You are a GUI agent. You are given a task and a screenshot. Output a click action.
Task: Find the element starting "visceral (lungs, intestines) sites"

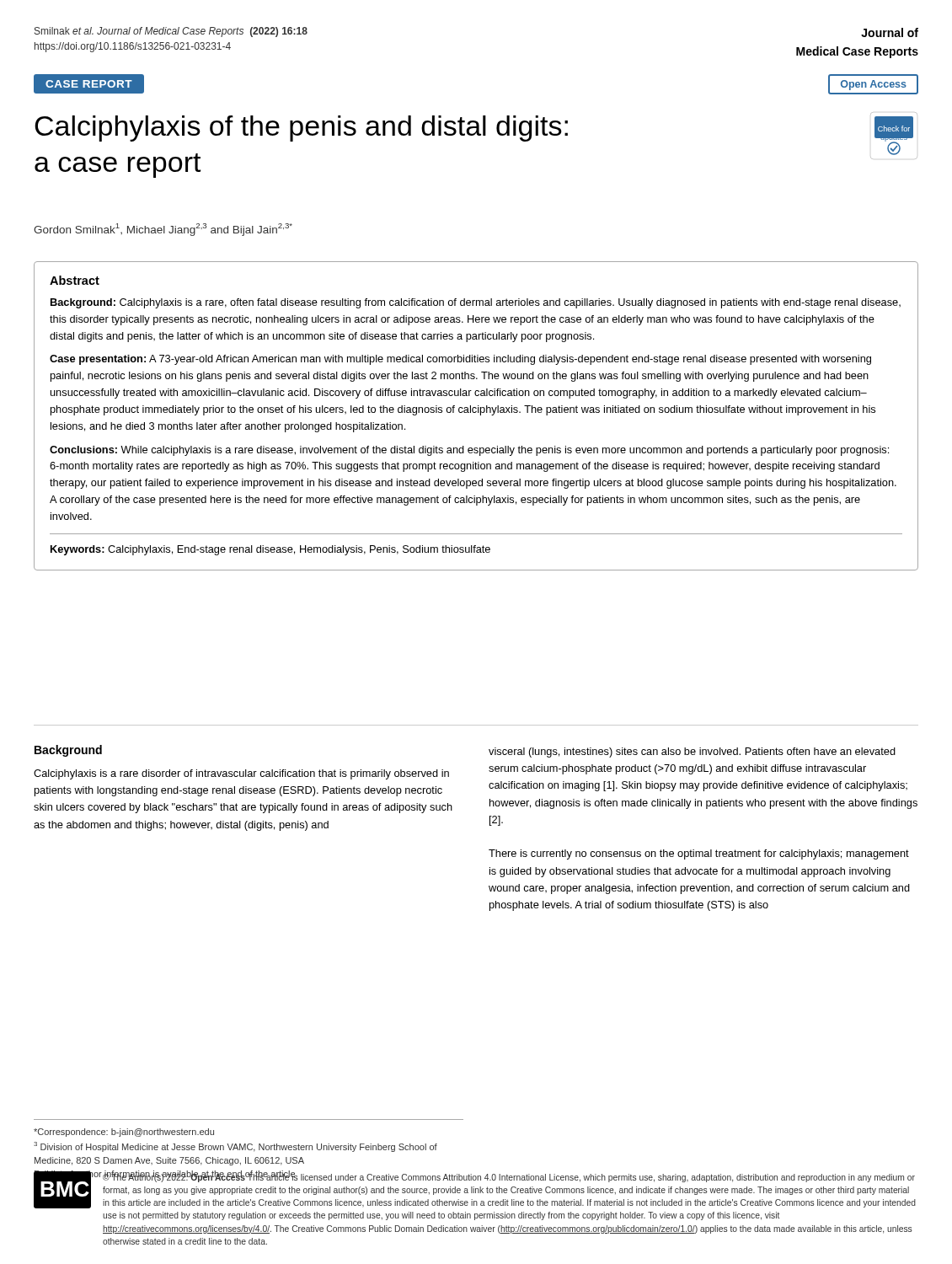tap(692, 753)
